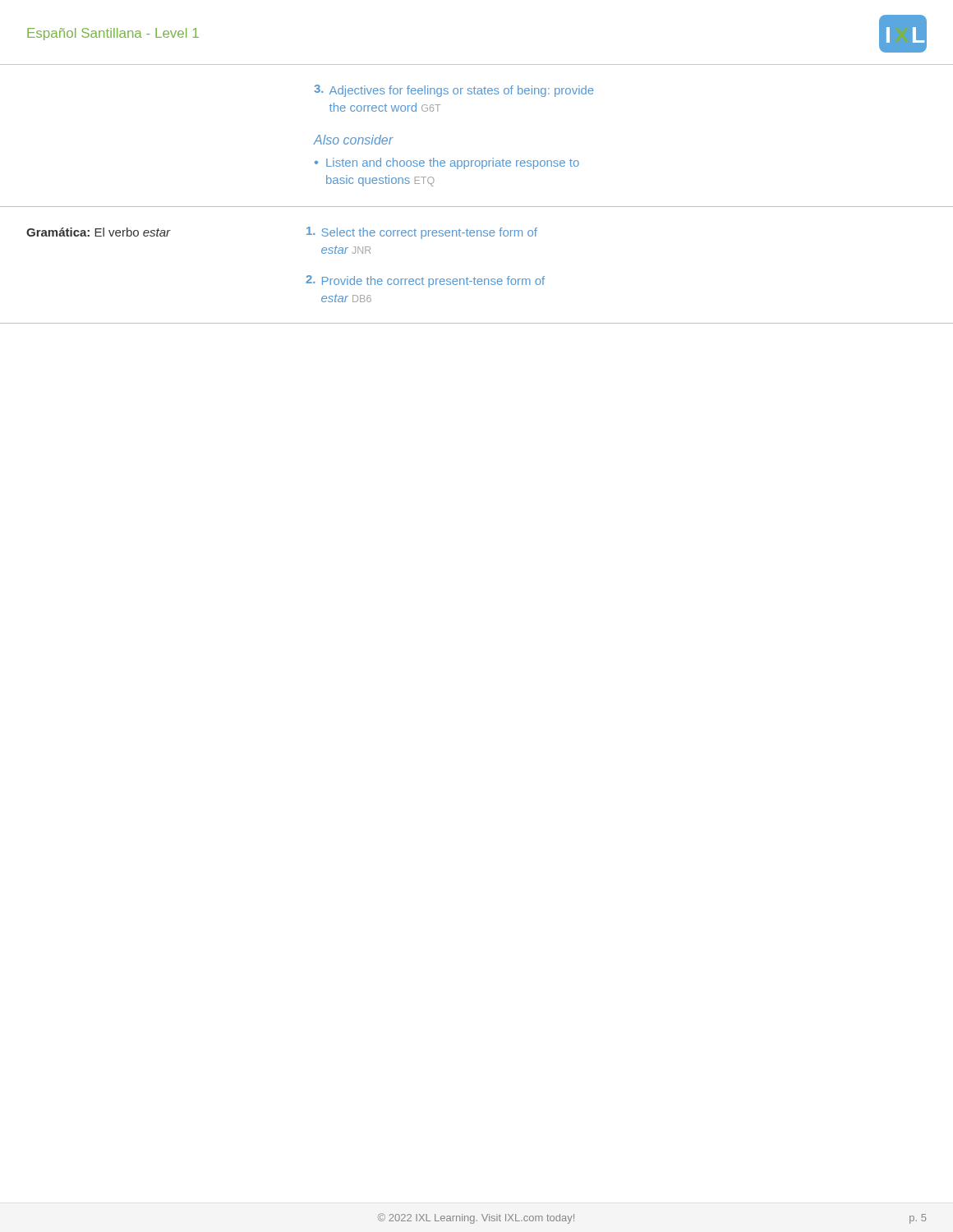
Task: Point to the block beginning "• Listen and choose the appropriate response tobasic"
Action: [x=447, y=171]
